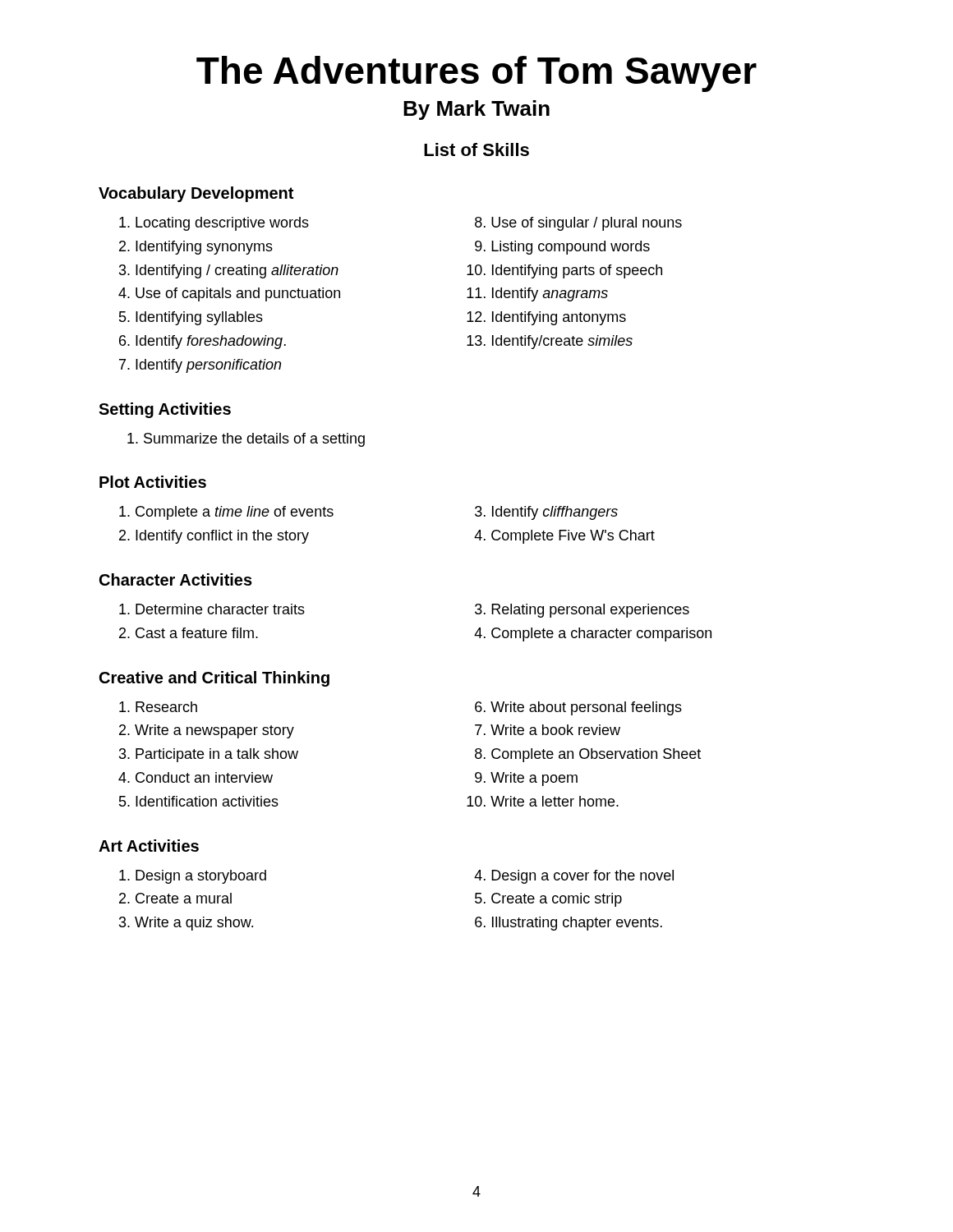This screenshot has width=953, height=1232.
Task: Locate the section header that opens with "Creative and Critical"
Action: pos(214,679)
